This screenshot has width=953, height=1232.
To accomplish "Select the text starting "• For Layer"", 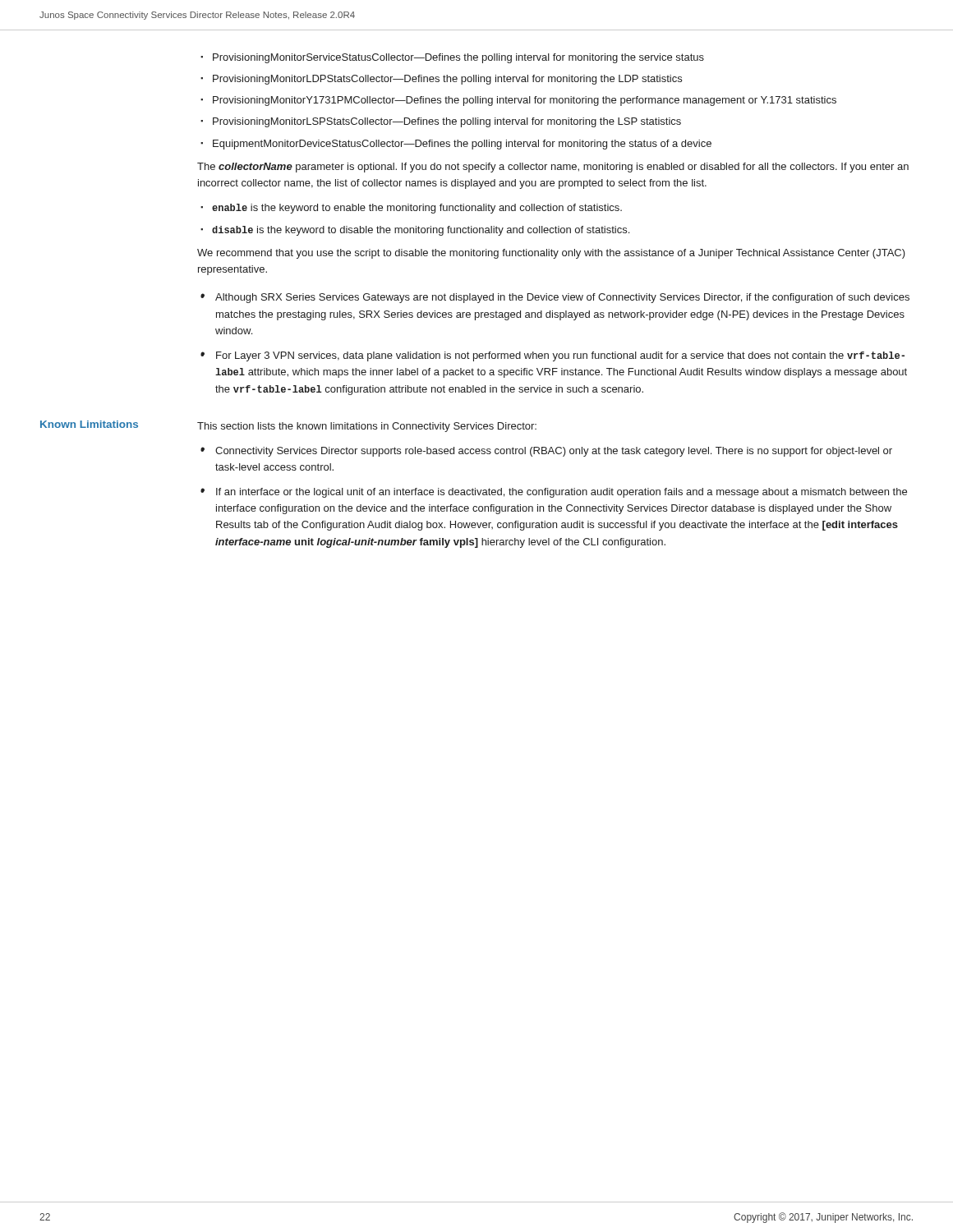I will [554, 372].
